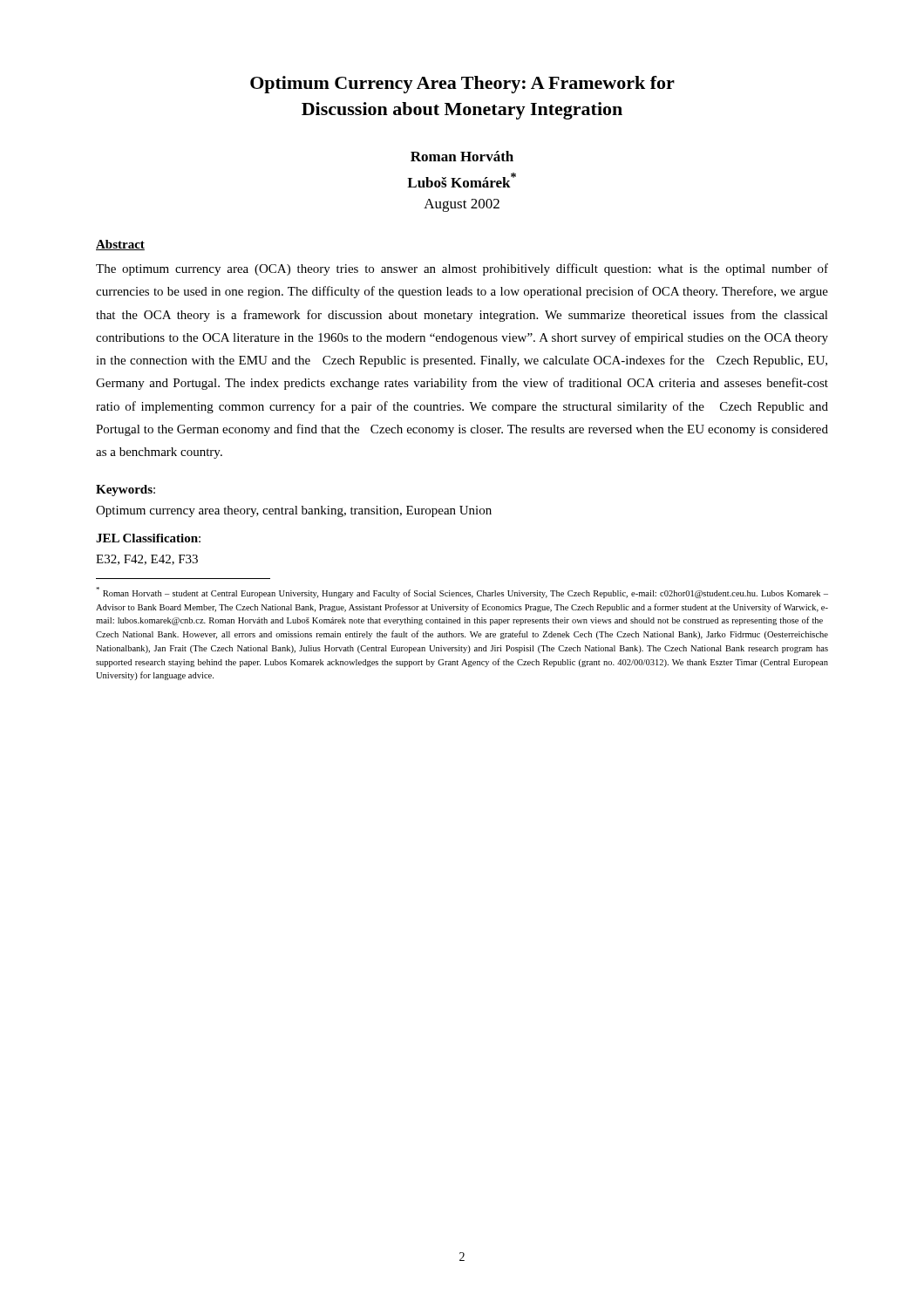Point to the block beginning "JEL Classification: E32,"
Viewport: 924px width, 1308px height.
coord(149,549)
